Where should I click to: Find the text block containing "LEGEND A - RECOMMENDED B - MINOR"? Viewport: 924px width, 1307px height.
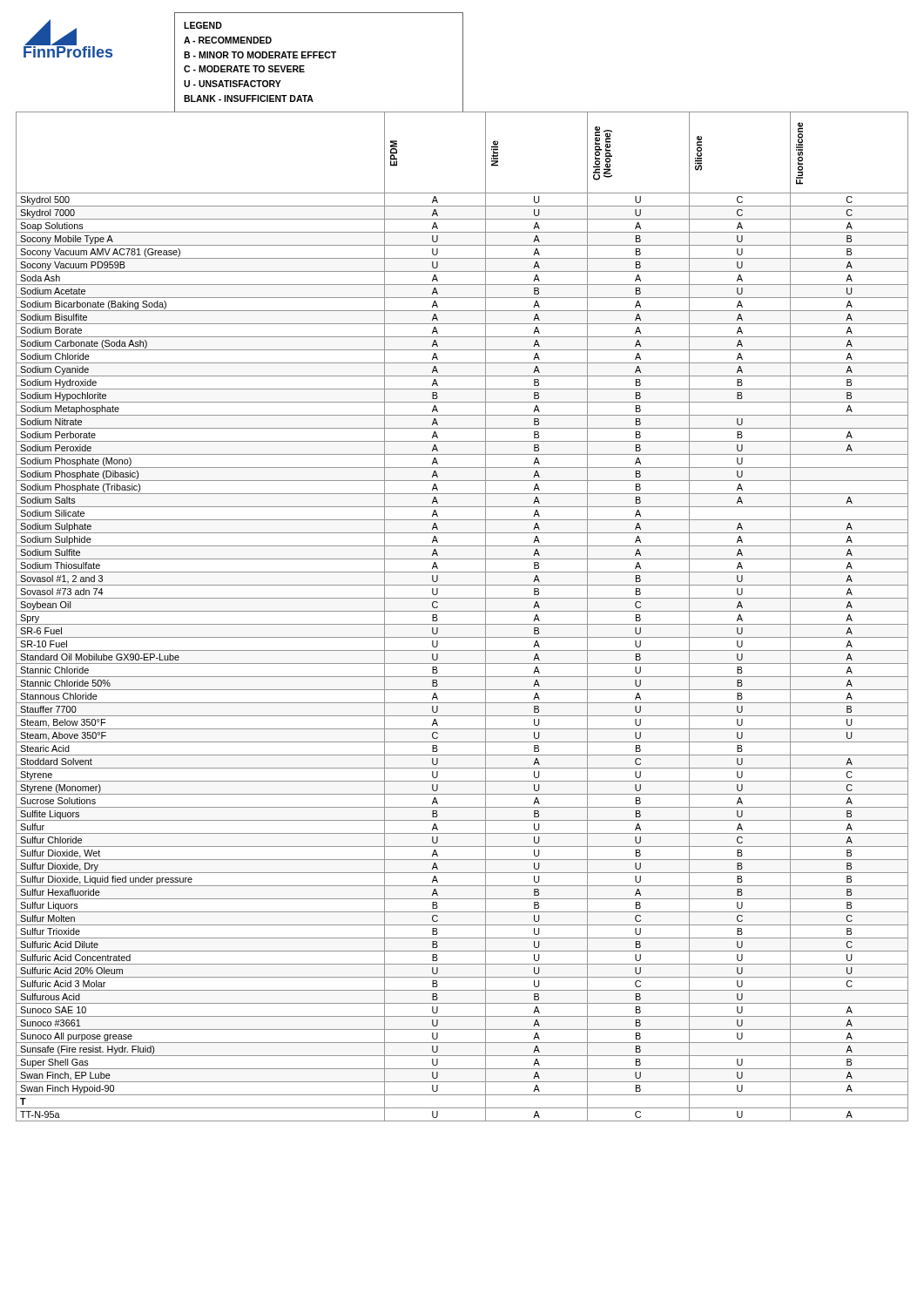(x=260, y=62)
